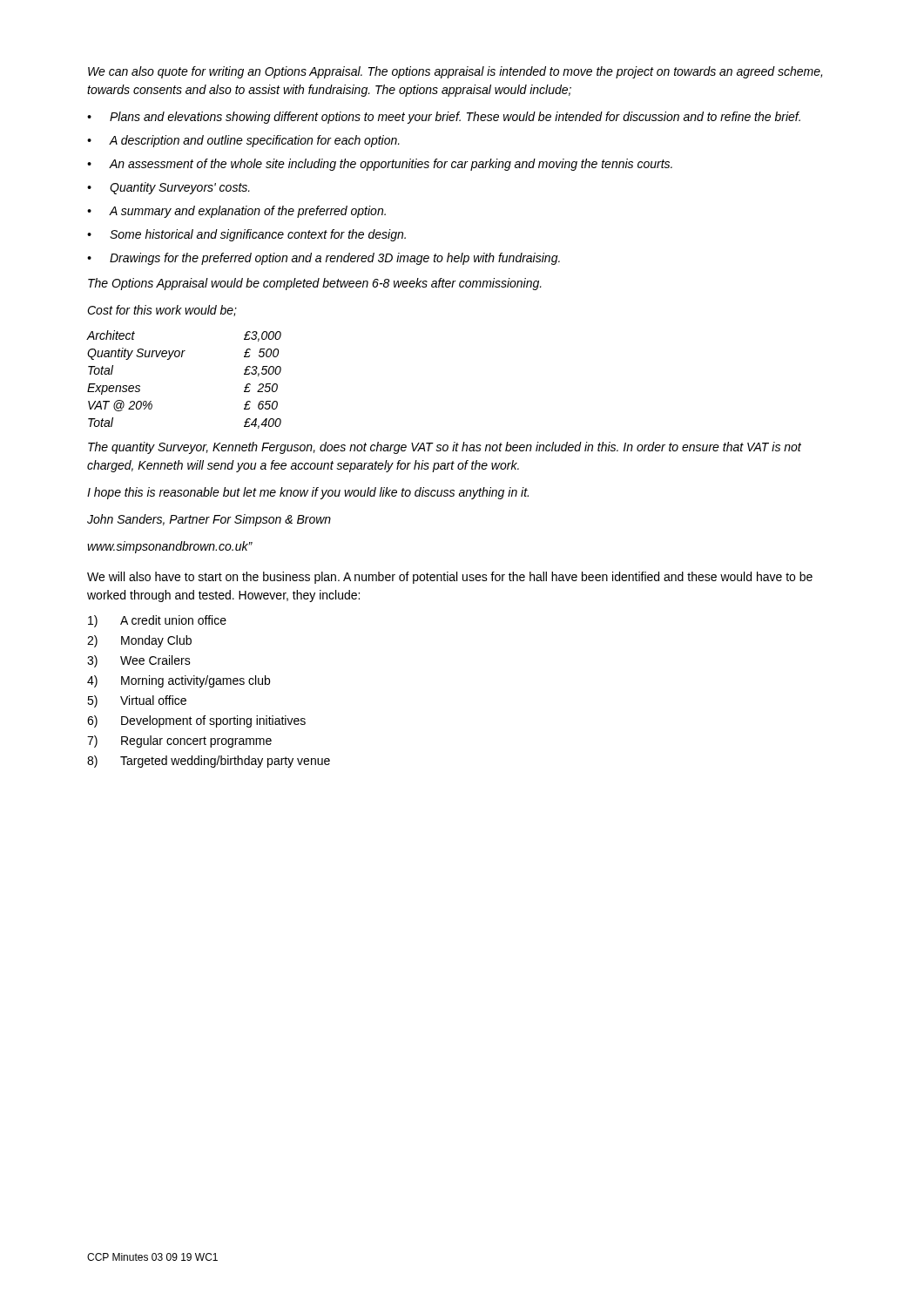
Task: Click on the region starting "We will also"
Action: [450, 586]
